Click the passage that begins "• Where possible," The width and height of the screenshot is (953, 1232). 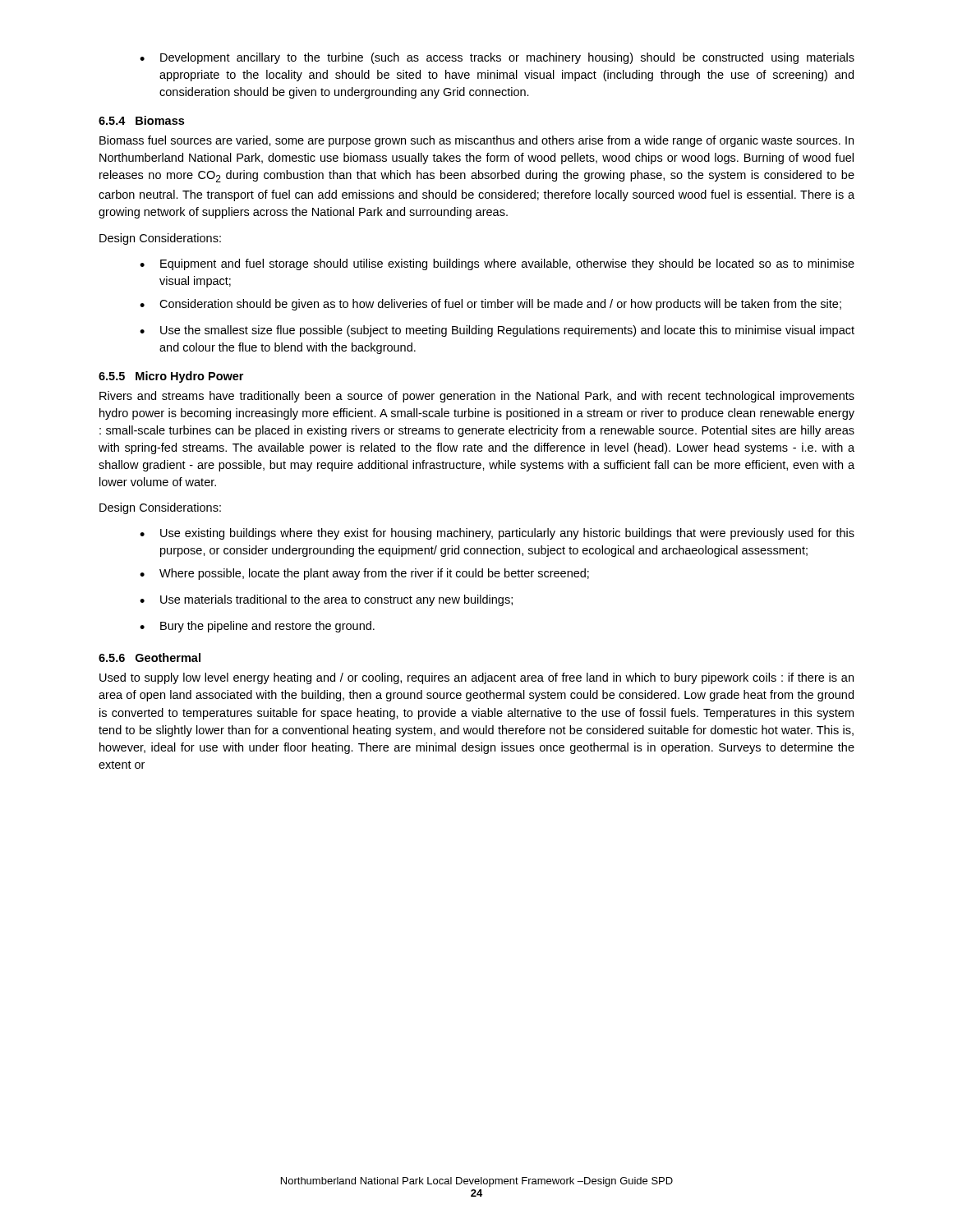pos(365,575)
